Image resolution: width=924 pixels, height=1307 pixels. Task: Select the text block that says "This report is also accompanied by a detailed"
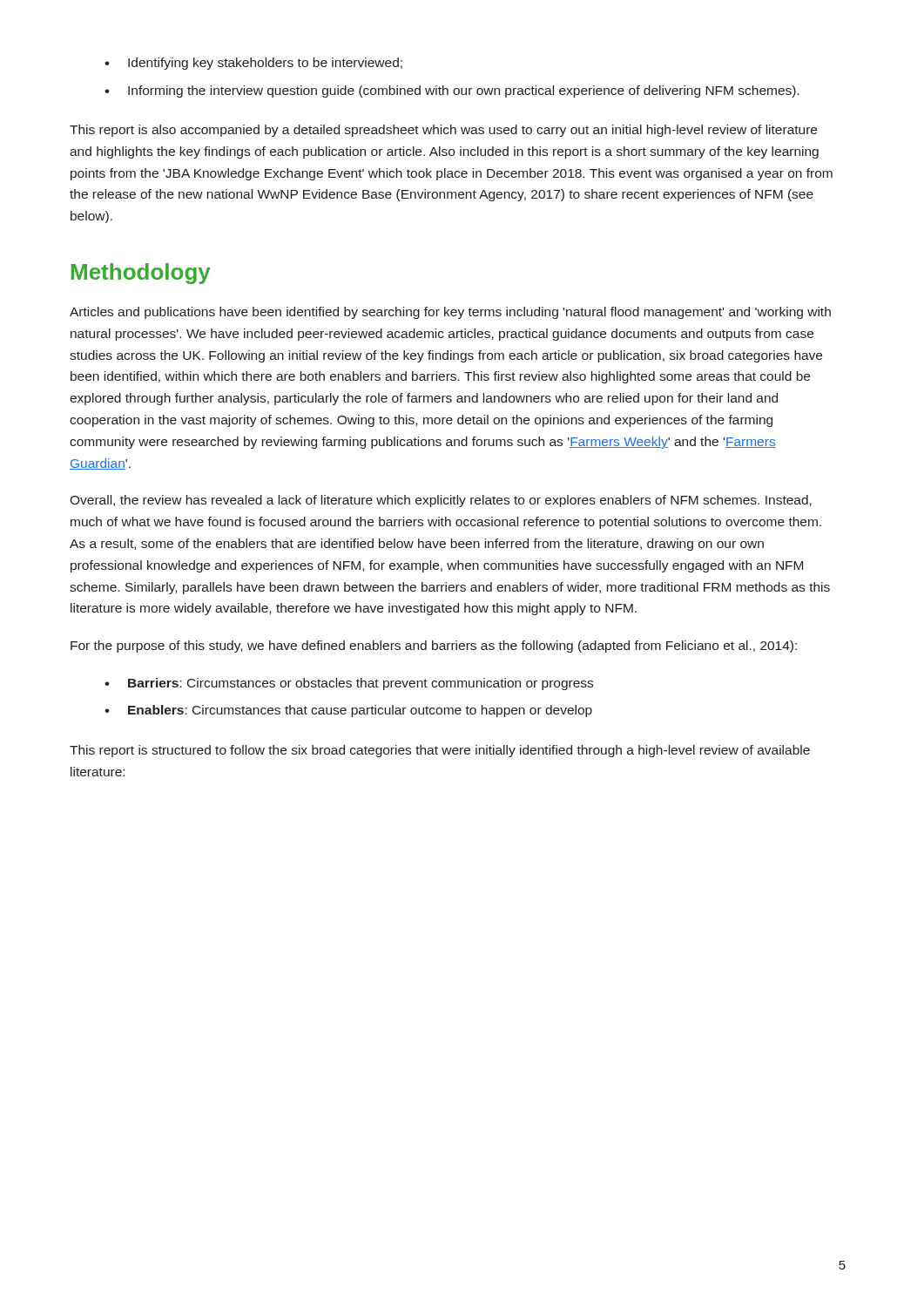(x=451, y=173)
